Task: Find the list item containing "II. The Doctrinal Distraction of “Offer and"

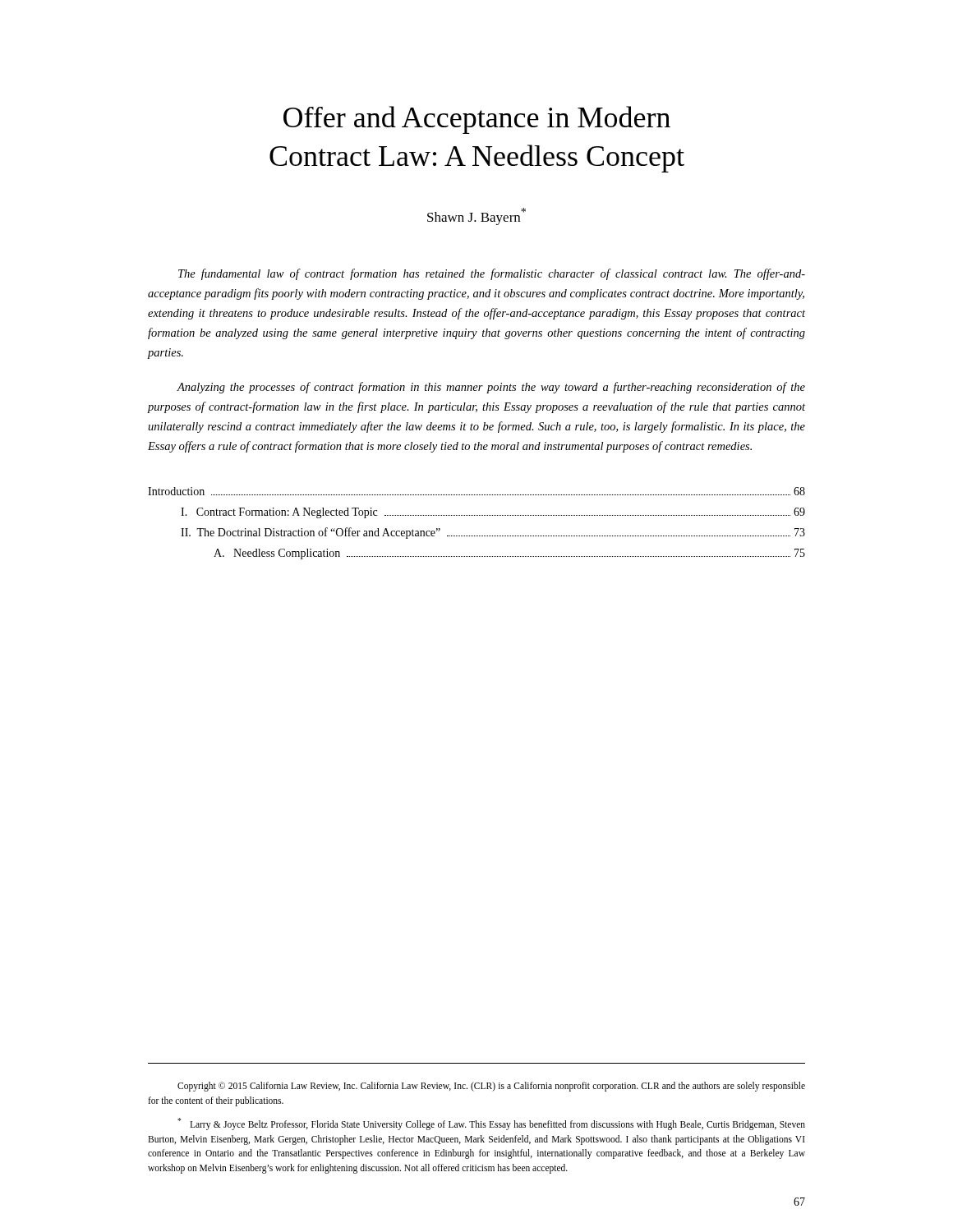Action: point(493,533)
